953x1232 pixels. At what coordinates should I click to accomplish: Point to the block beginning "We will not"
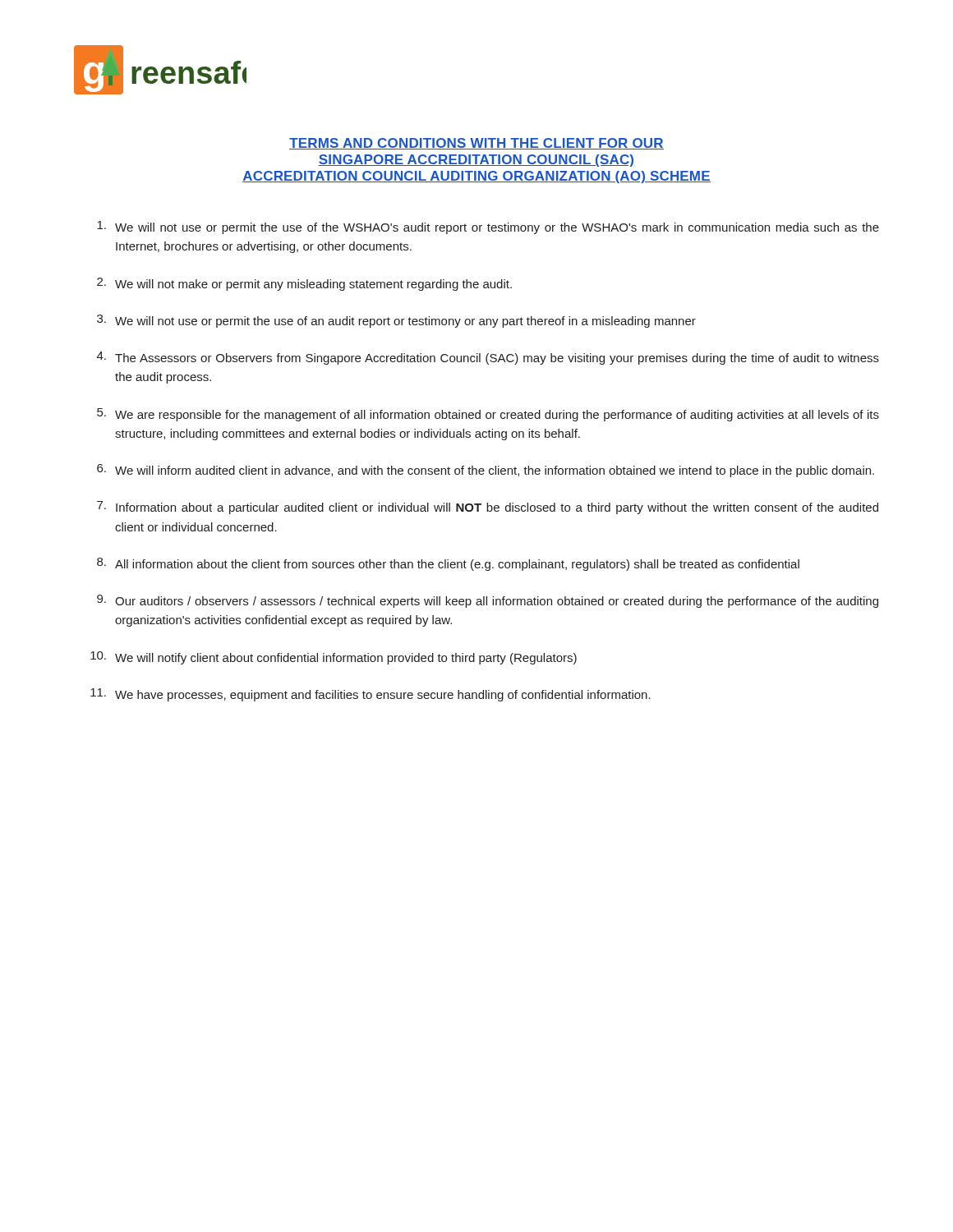click(x=476, y=237)
